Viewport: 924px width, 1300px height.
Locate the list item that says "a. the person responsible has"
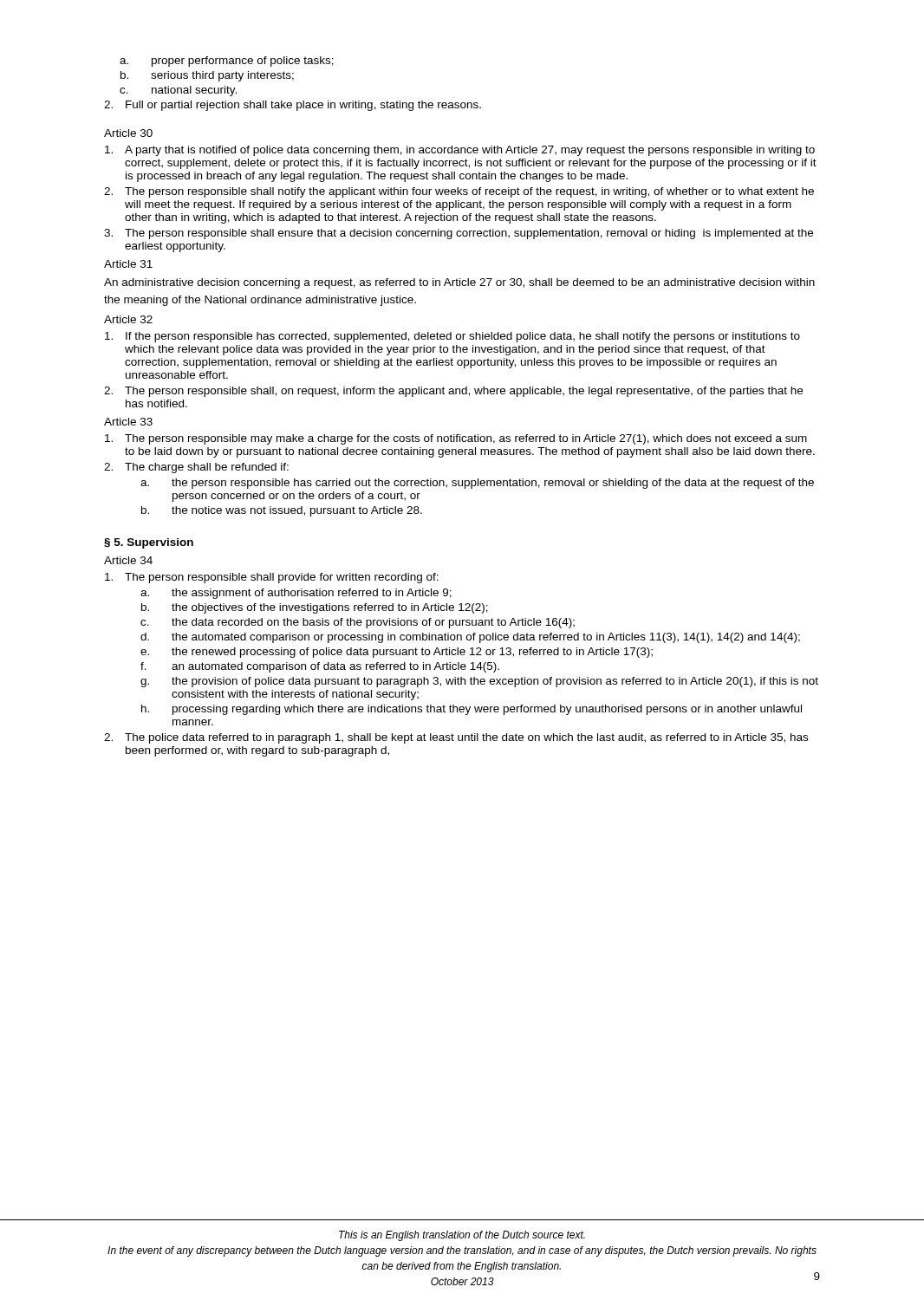[x=472, y=489]
